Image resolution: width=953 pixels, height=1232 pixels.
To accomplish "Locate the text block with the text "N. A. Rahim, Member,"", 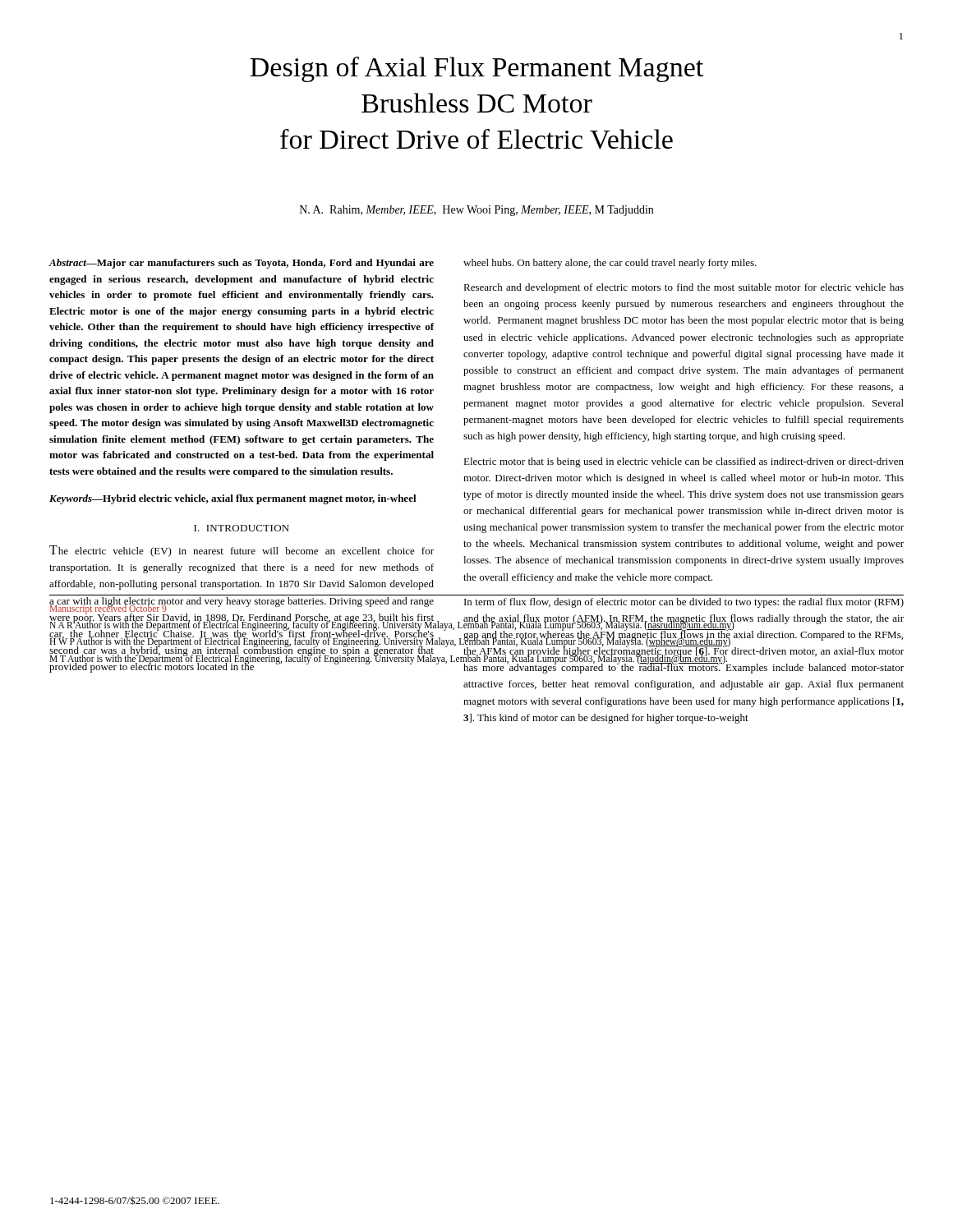I will (476, 210).
